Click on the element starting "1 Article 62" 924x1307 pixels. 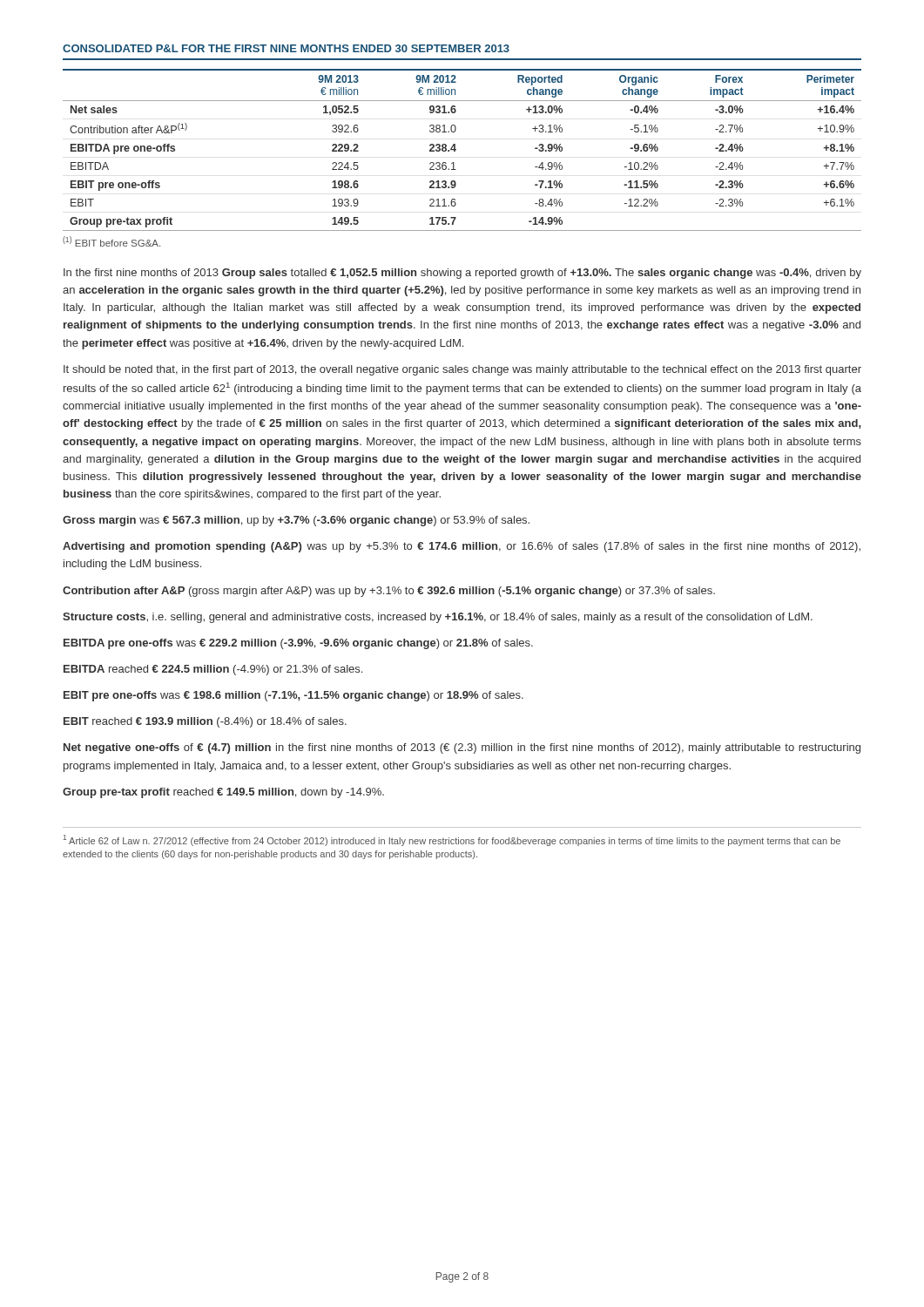pyautogui.click(x=452, y=847)
